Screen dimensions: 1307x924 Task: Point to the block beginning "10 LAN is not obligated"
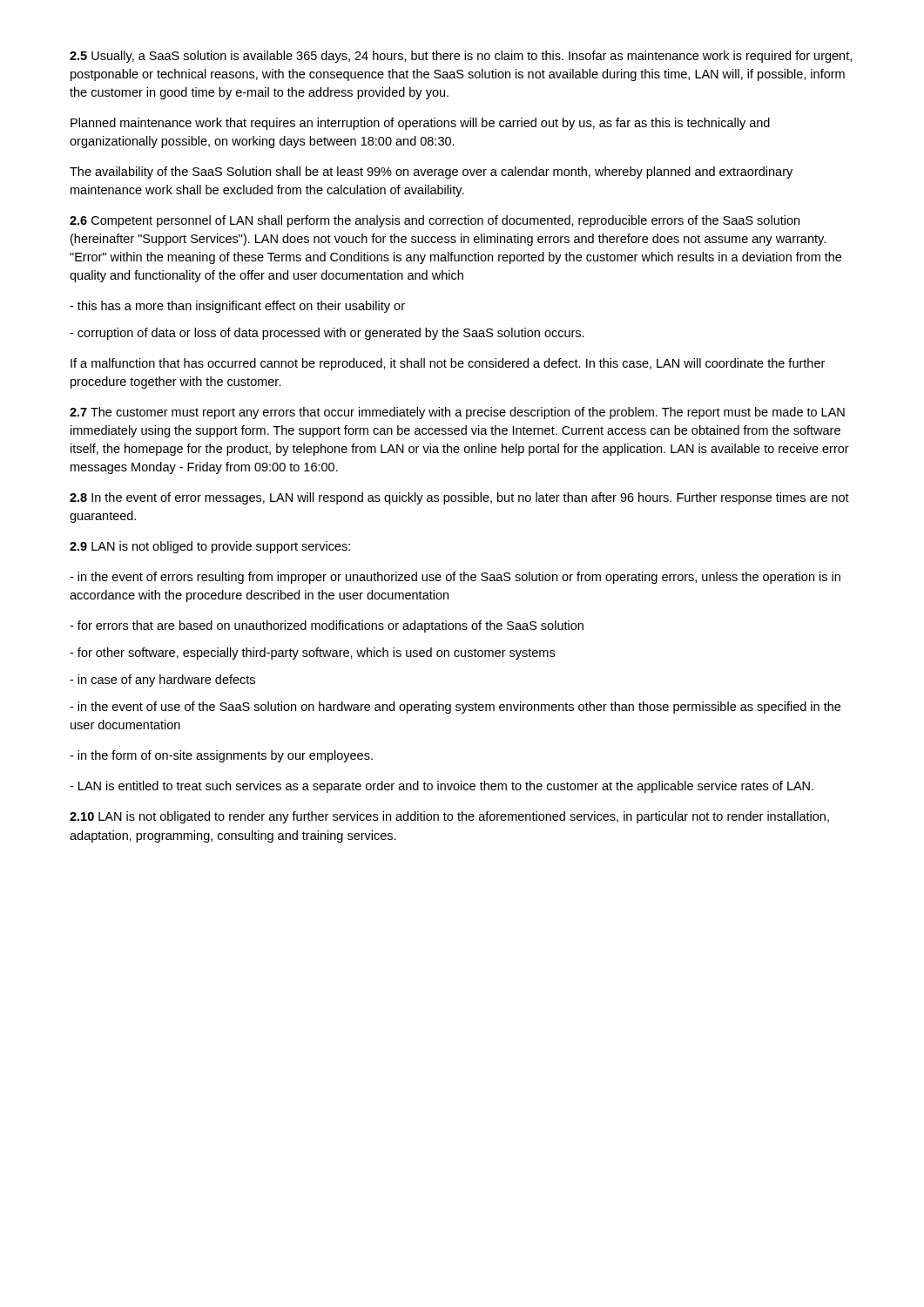tap(450, 826)
